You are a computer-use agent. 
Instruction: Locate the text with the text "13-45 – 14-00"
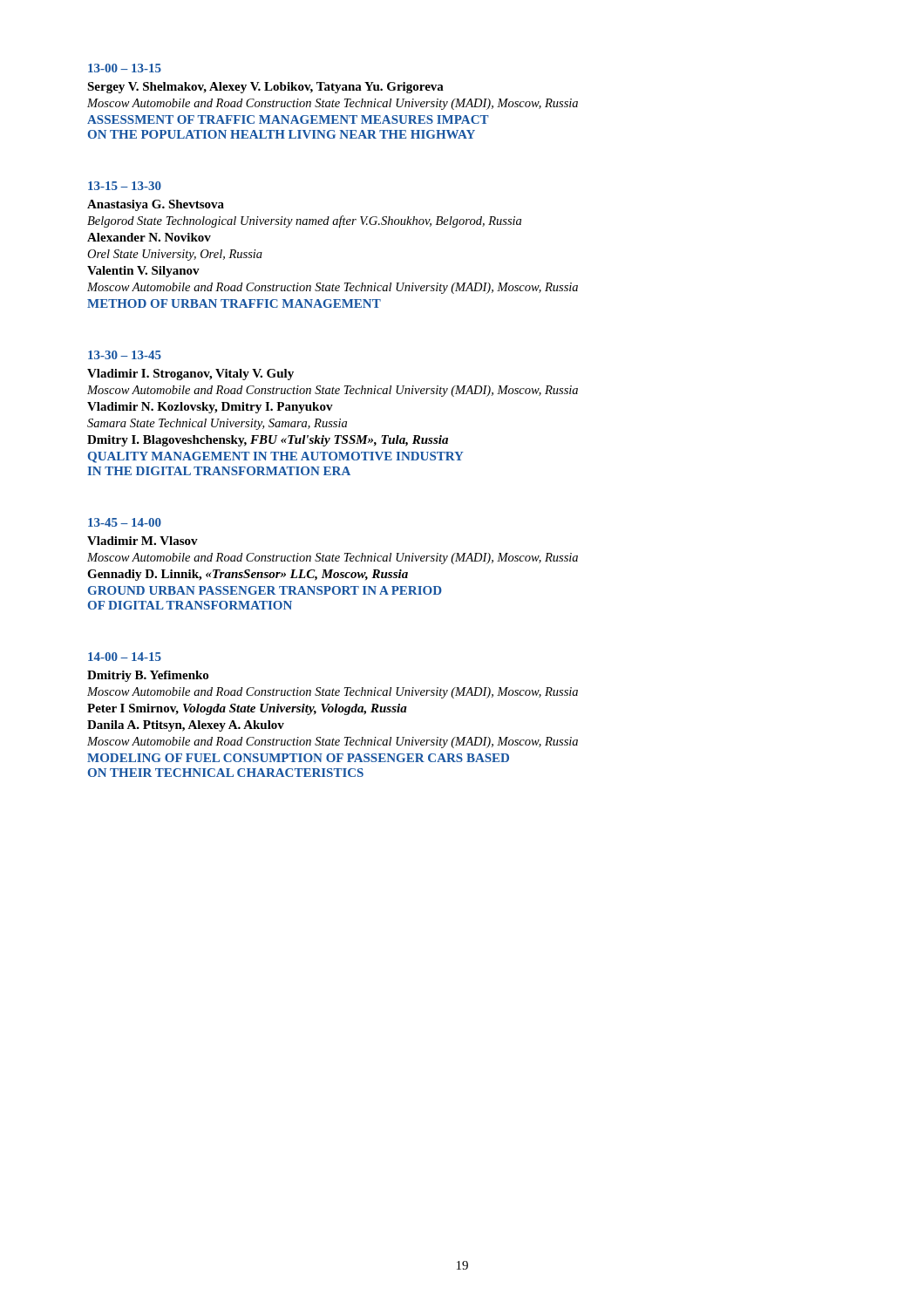(x=124, y=522)
